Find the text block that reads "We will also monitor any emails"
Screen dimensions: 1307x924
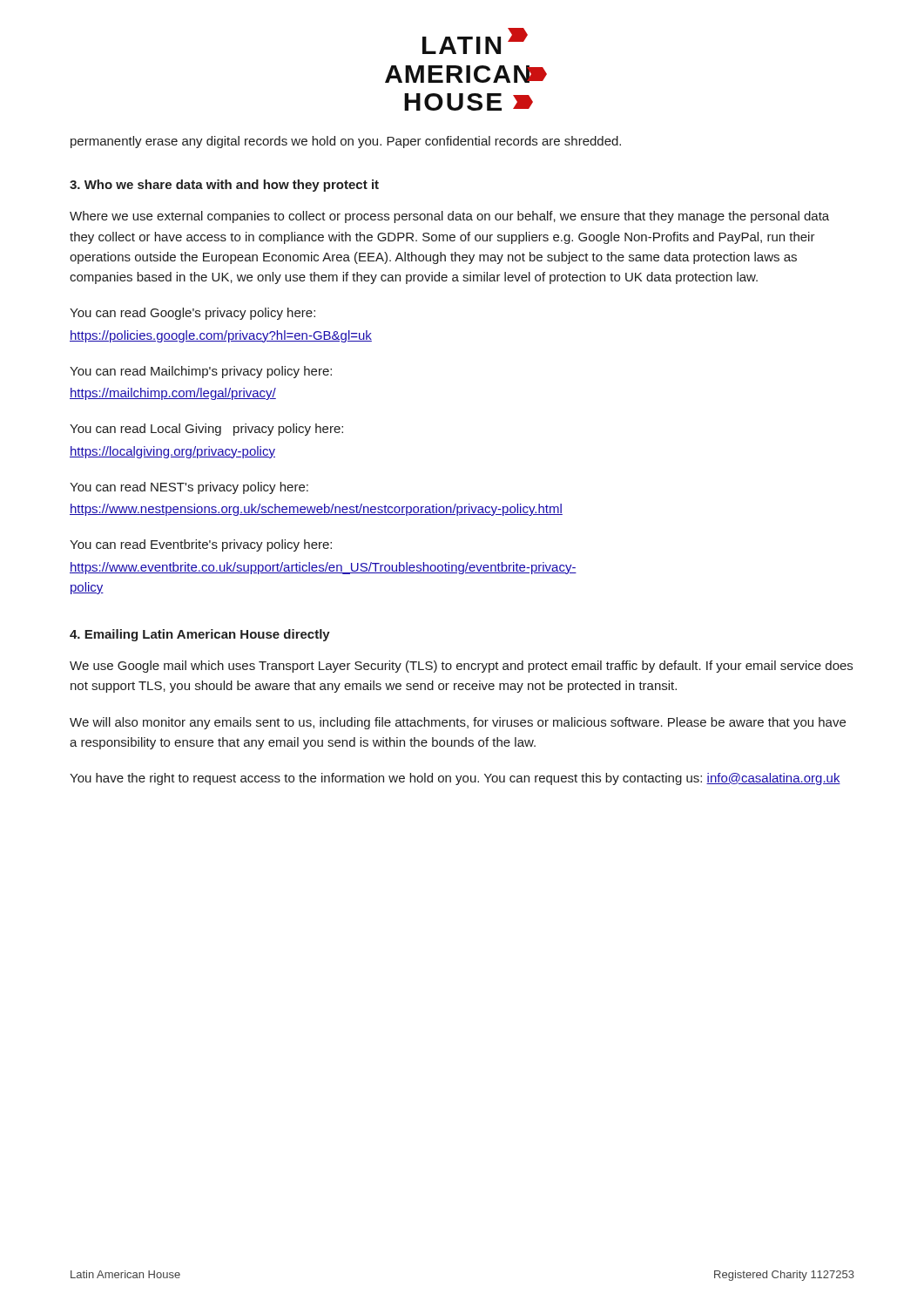pos(458,732)
